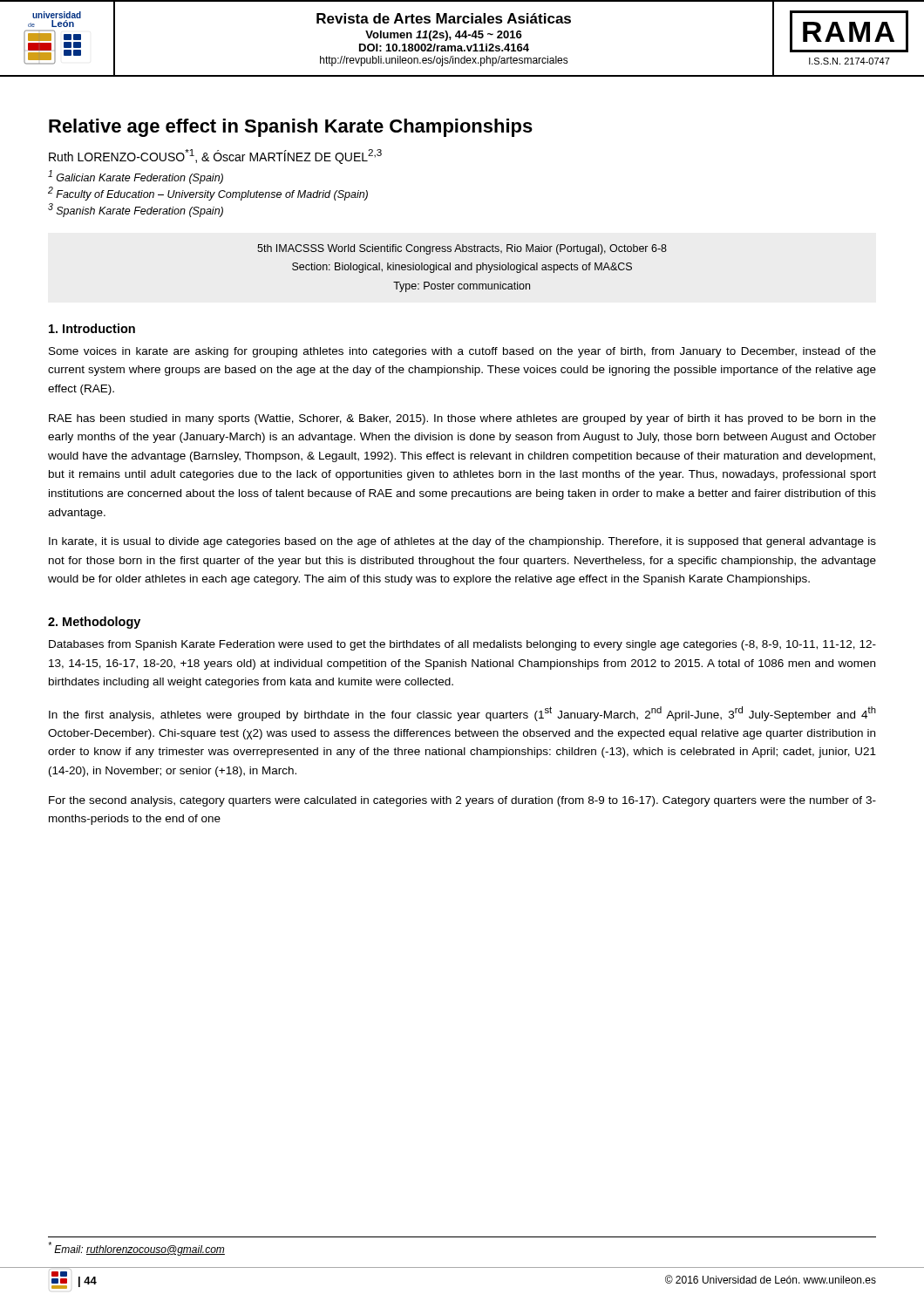Find the list item containing "1 Galician Karate Federation (Spain)"
The image size is (924, 1308).
136,176
